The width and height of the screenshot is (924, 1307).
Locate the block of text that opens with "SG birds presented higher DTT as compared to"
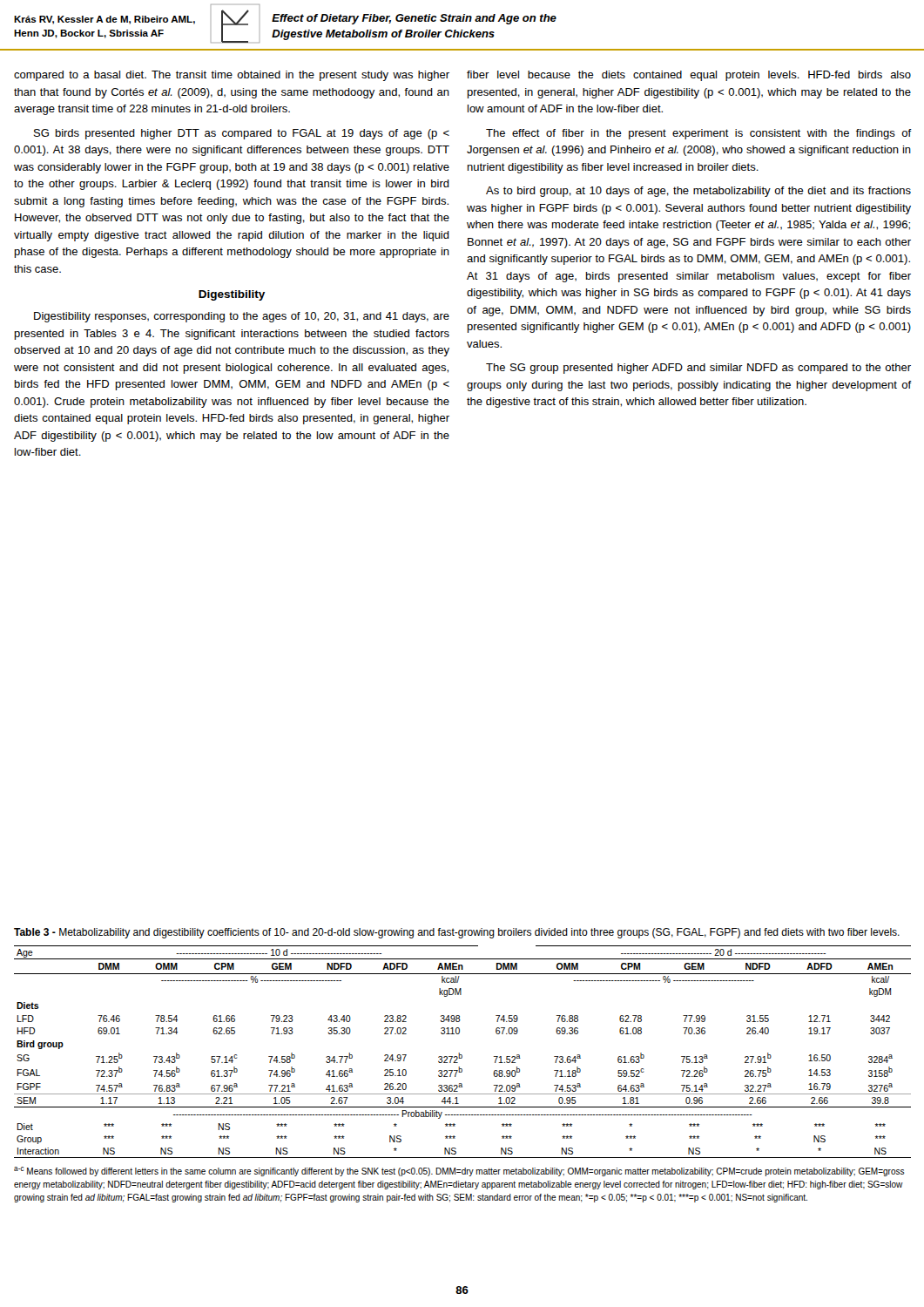tap(232, 201)
